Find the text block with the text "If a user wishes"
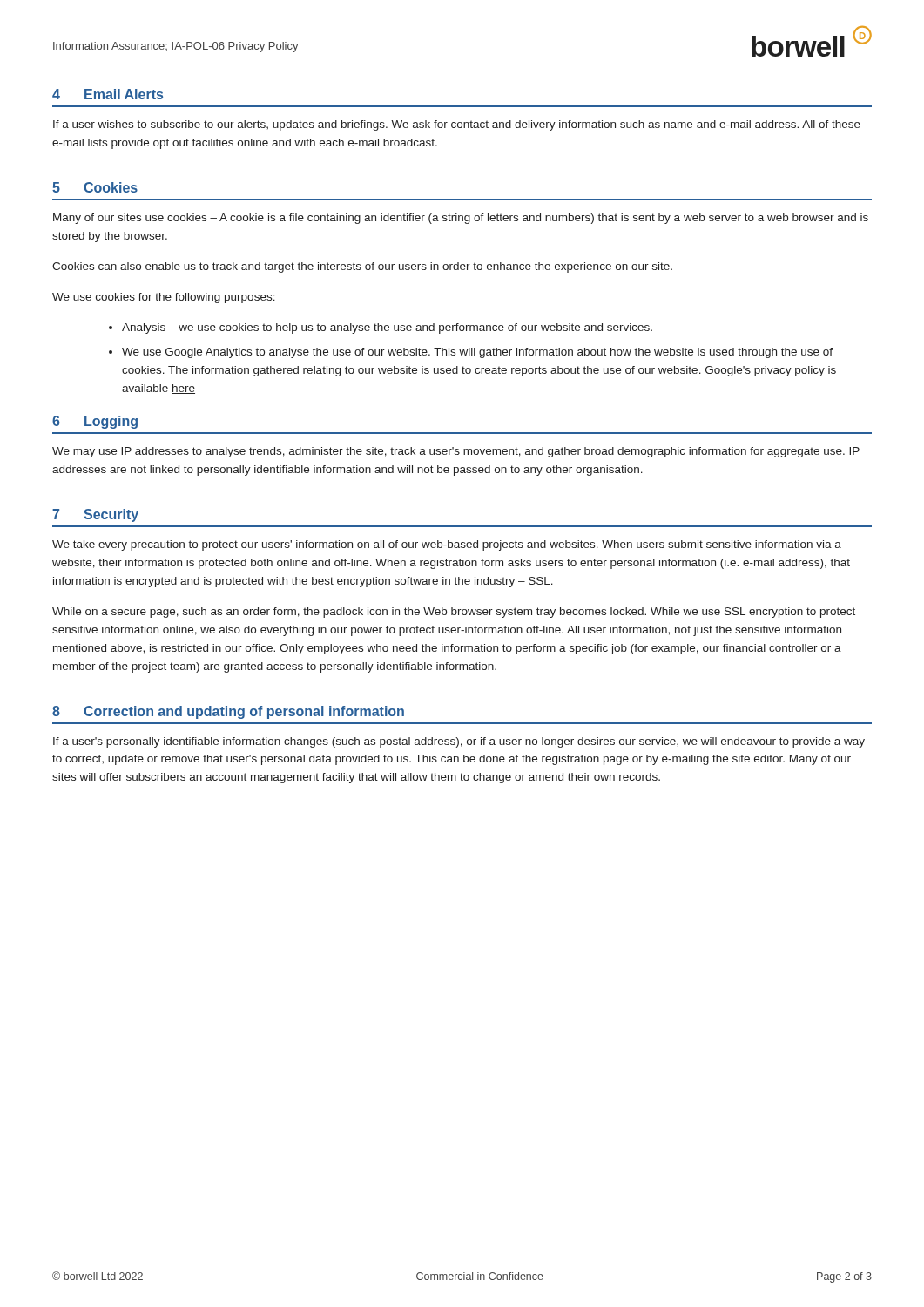 [x=456, y=133]
